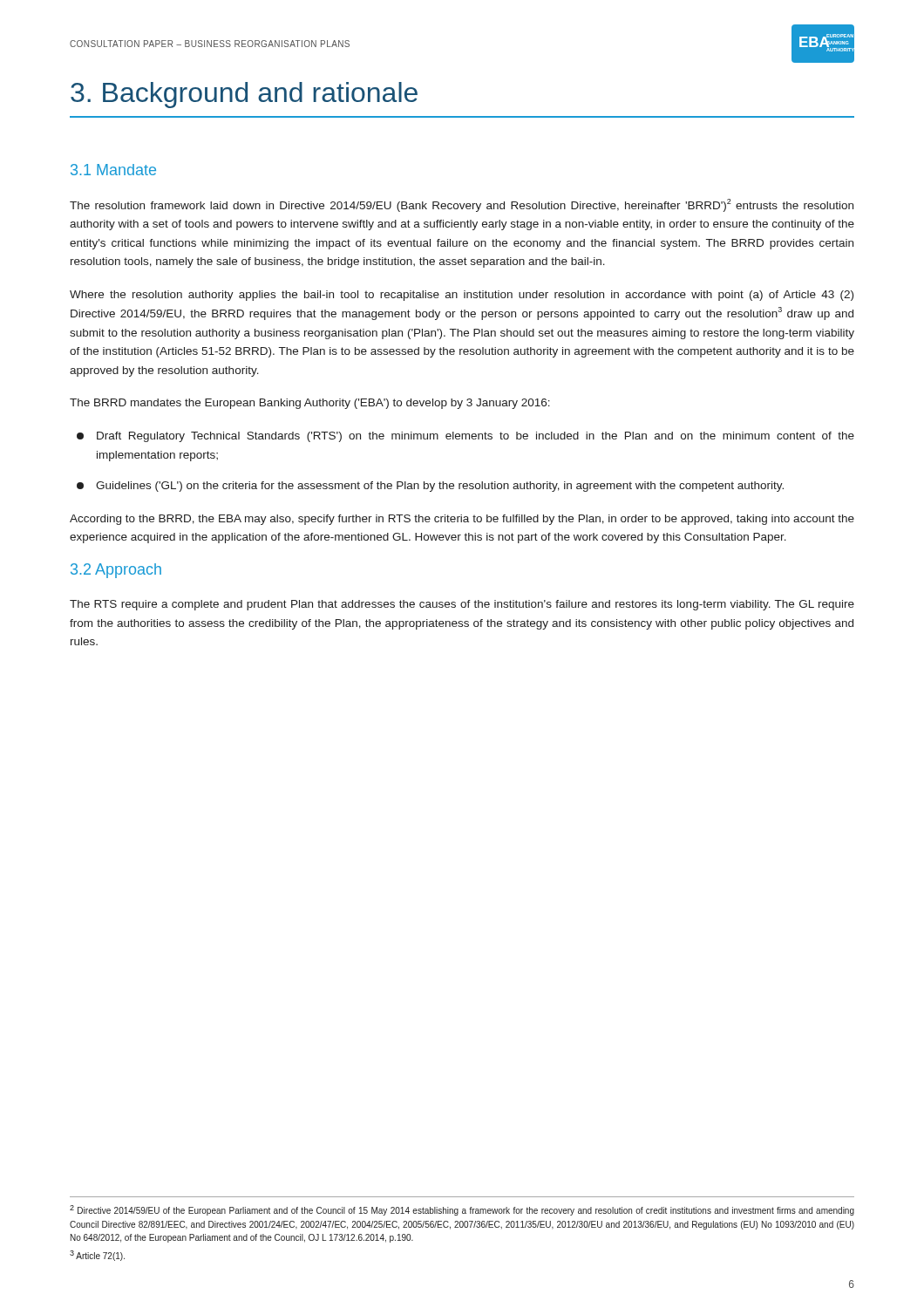
Task: Find the footnote containing "3 Article 72(1)."
Action: tap(98, 1255)
